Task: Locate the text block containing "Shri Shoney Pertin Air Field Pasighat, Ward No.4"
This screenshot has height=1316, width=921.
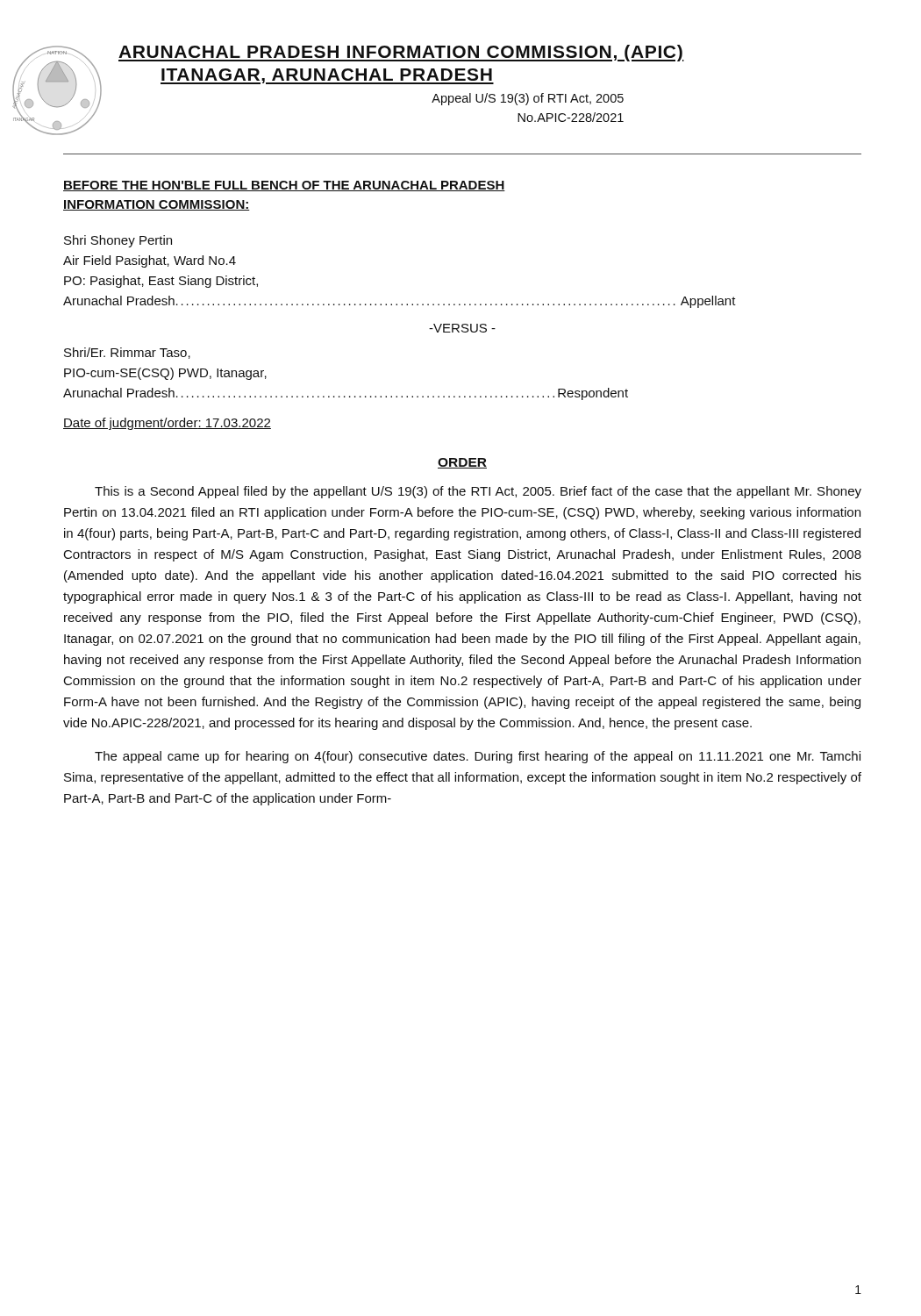Action: (118, 241)
